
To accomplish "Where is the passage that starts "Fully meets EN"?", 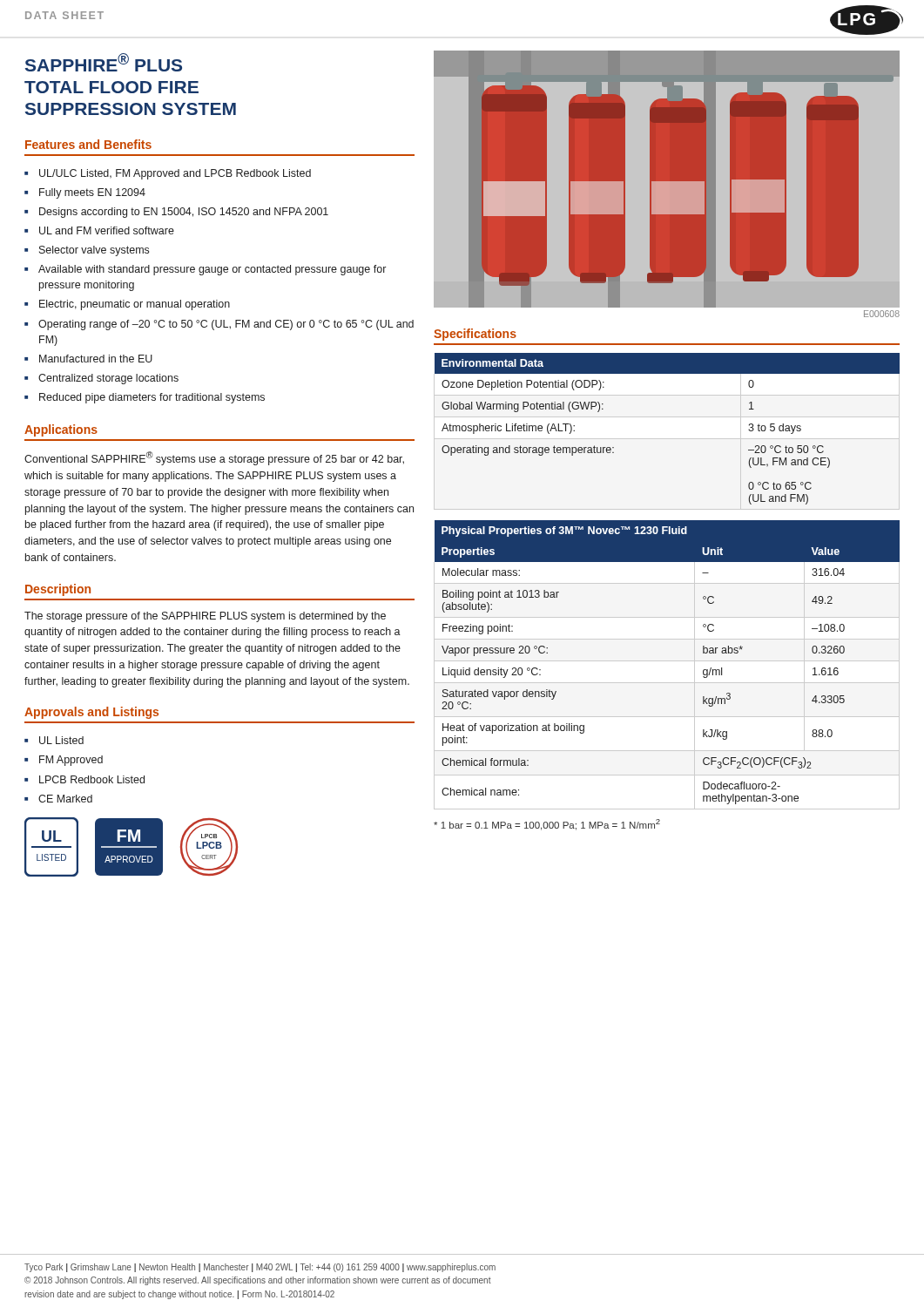I will click(x=92, y=192).
